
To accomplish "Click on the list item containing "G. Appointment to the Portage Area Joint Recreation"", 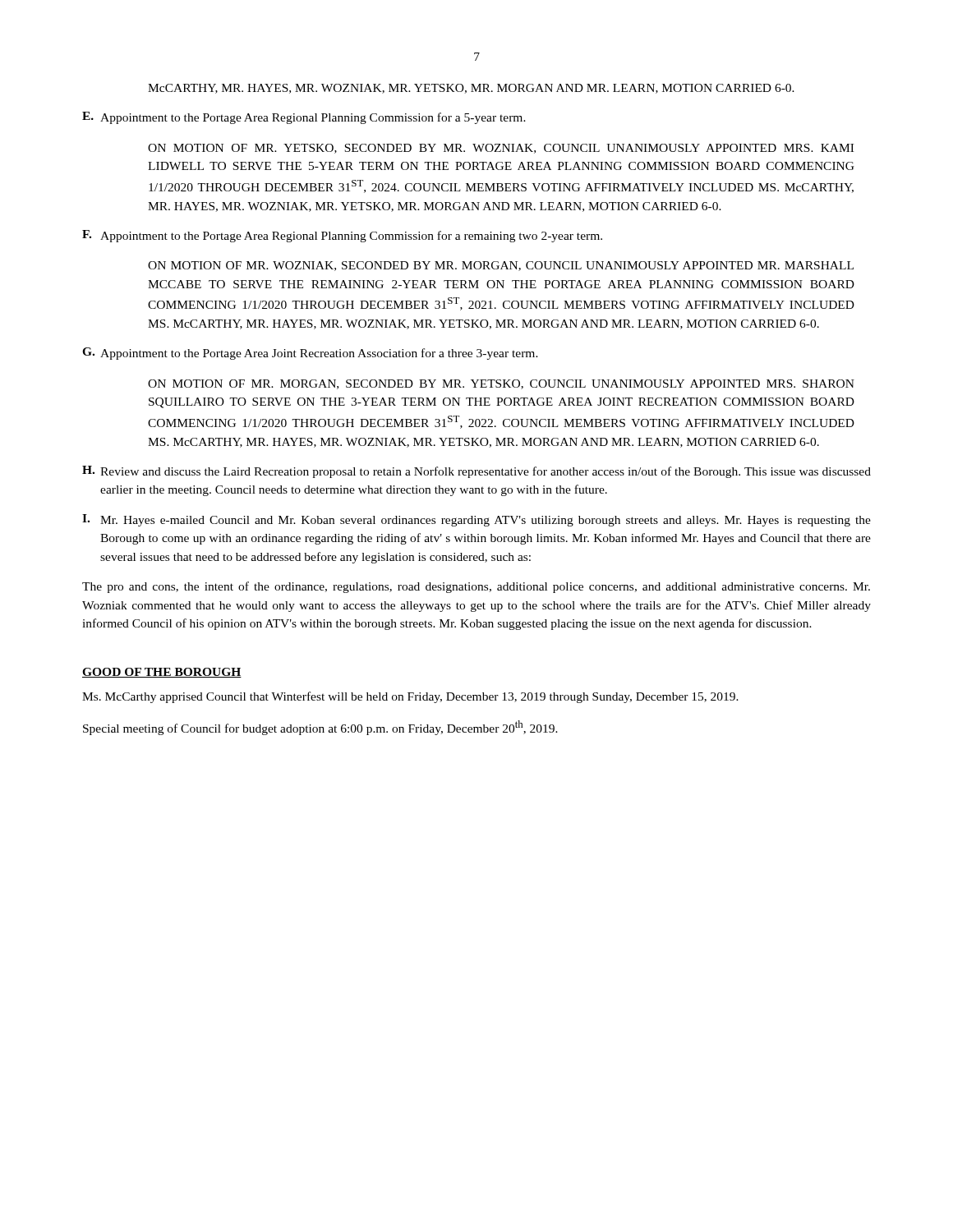I will pyautogui.click(x=476, y=354).
